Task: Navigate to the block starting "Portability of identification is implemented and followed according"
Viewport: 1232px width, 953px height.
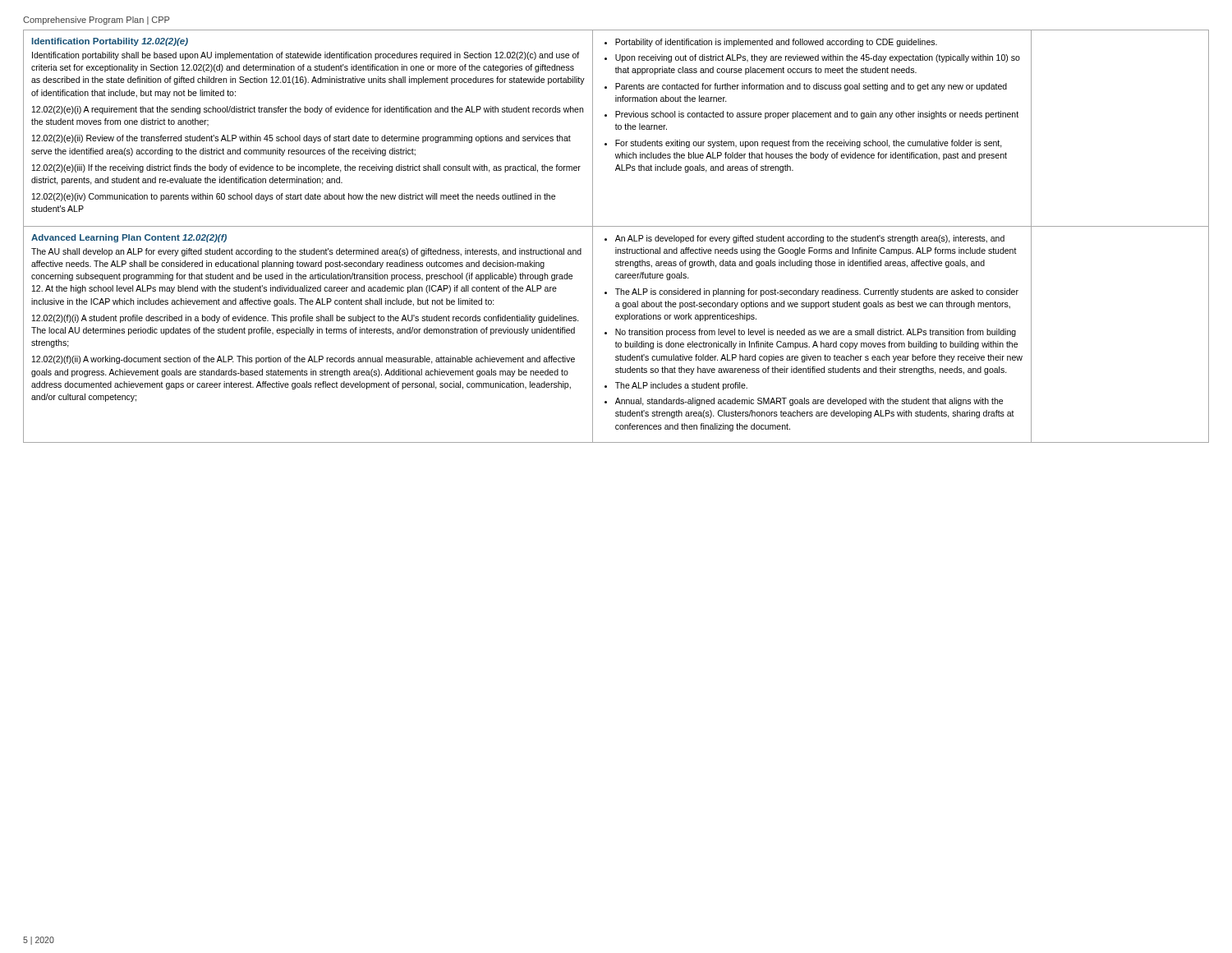Action: [x=776, y=42]
